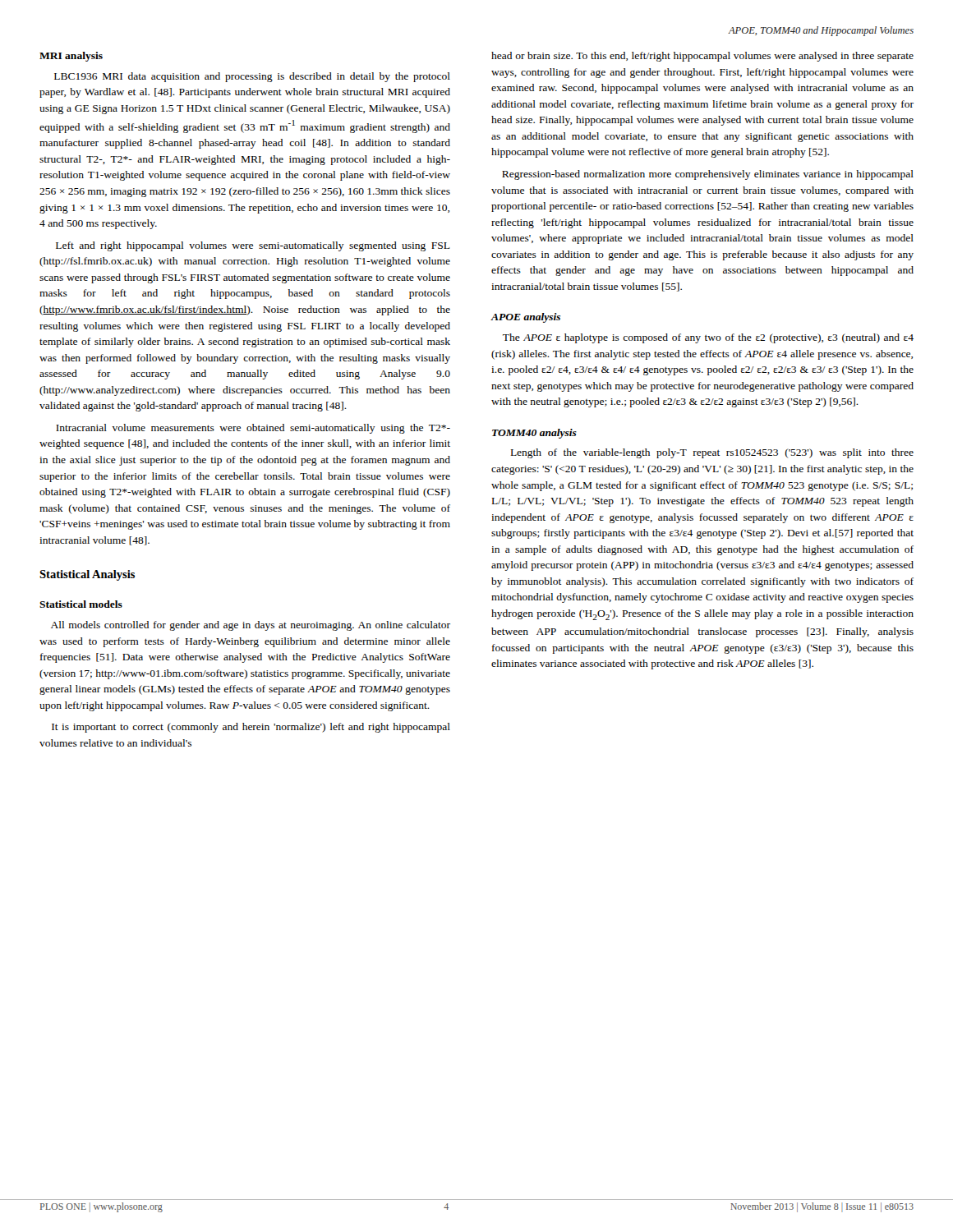Select the block starting "It is important to correct (commonly"
This screenshot has height=1232, width=953.
click(x=245, y=735)
